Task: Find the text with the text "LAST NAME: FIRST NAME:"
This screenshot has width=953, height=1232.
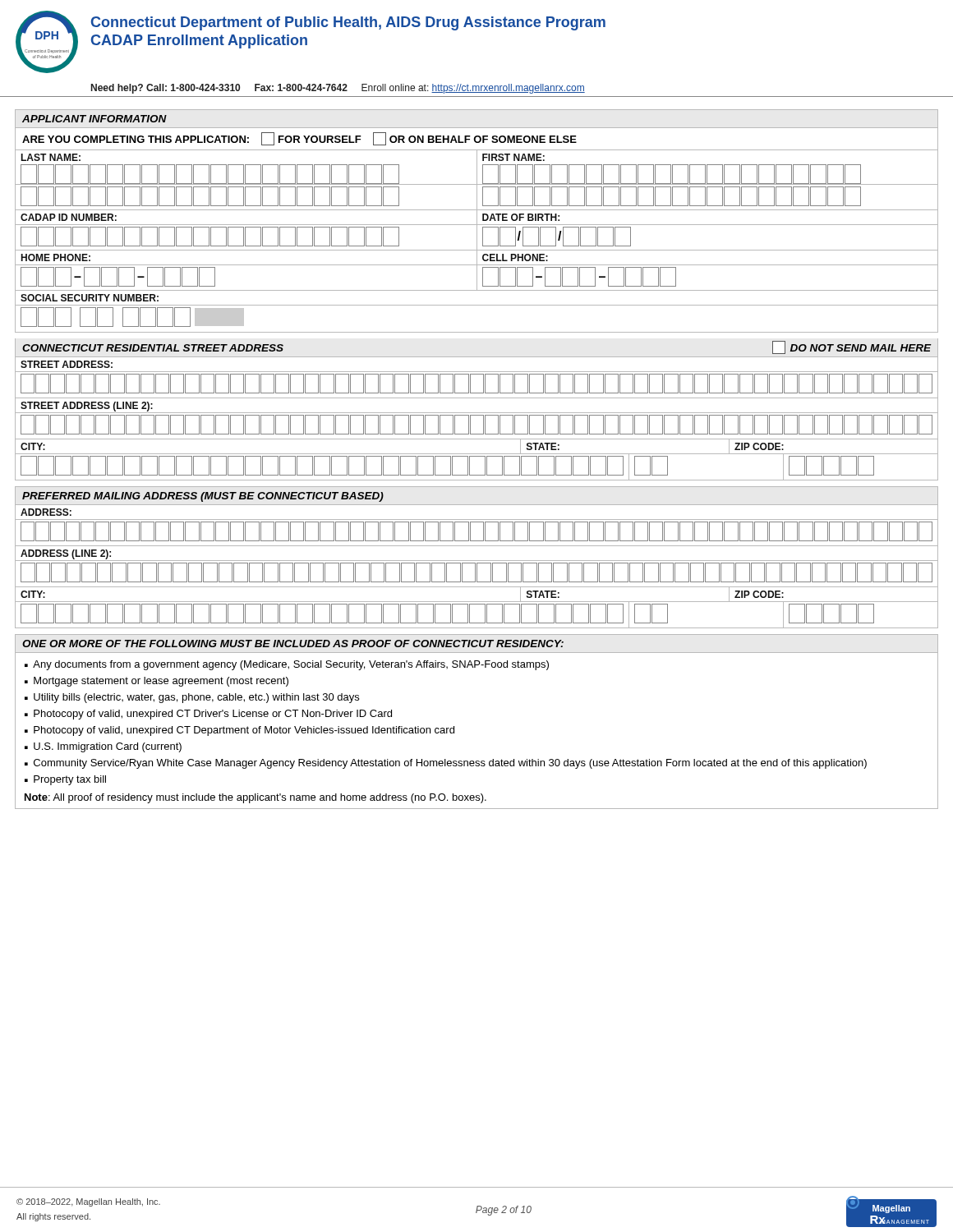Action: tap(476, 180)
